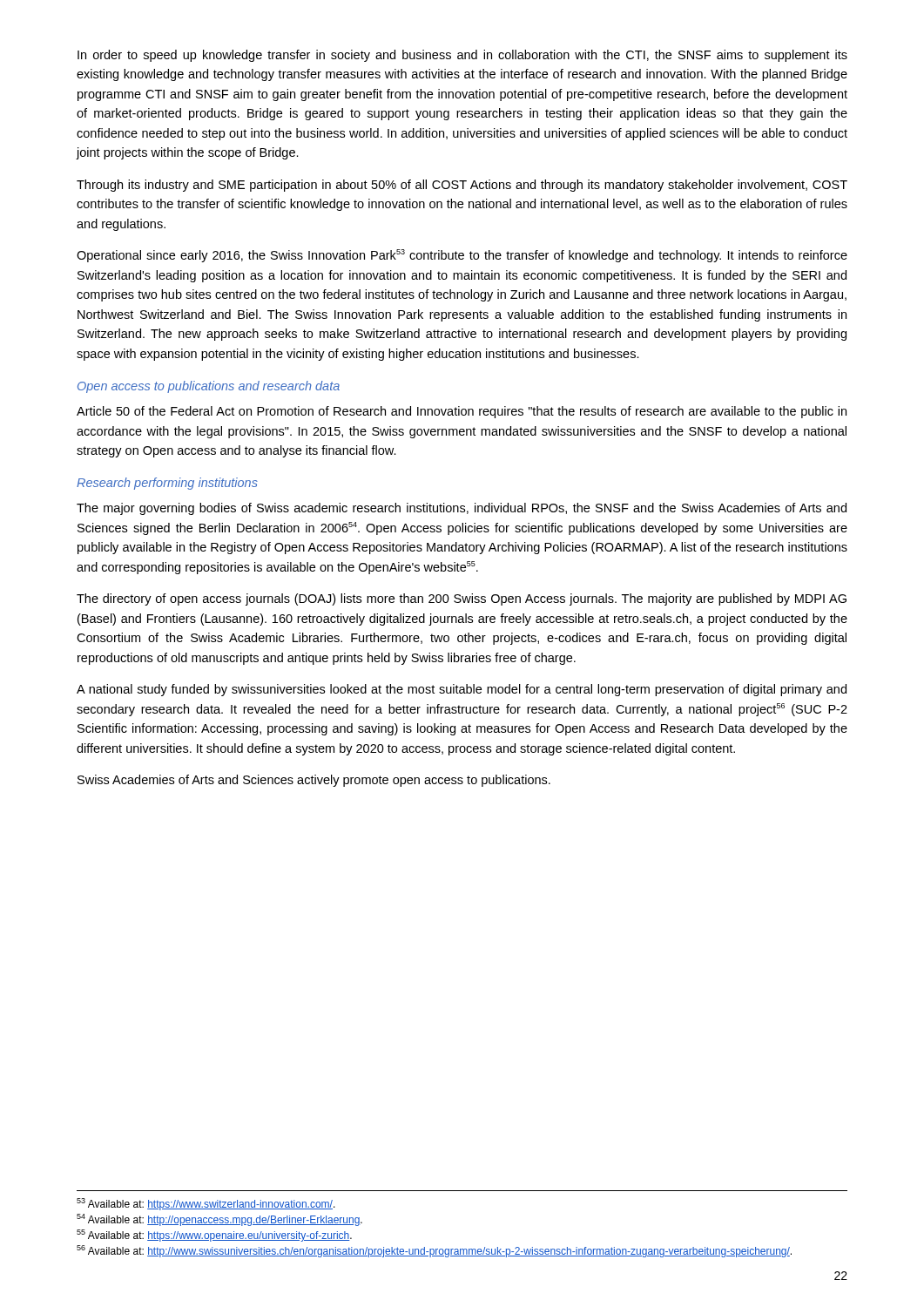Point to the text starting "Article 50 of"

coord(462,431)
